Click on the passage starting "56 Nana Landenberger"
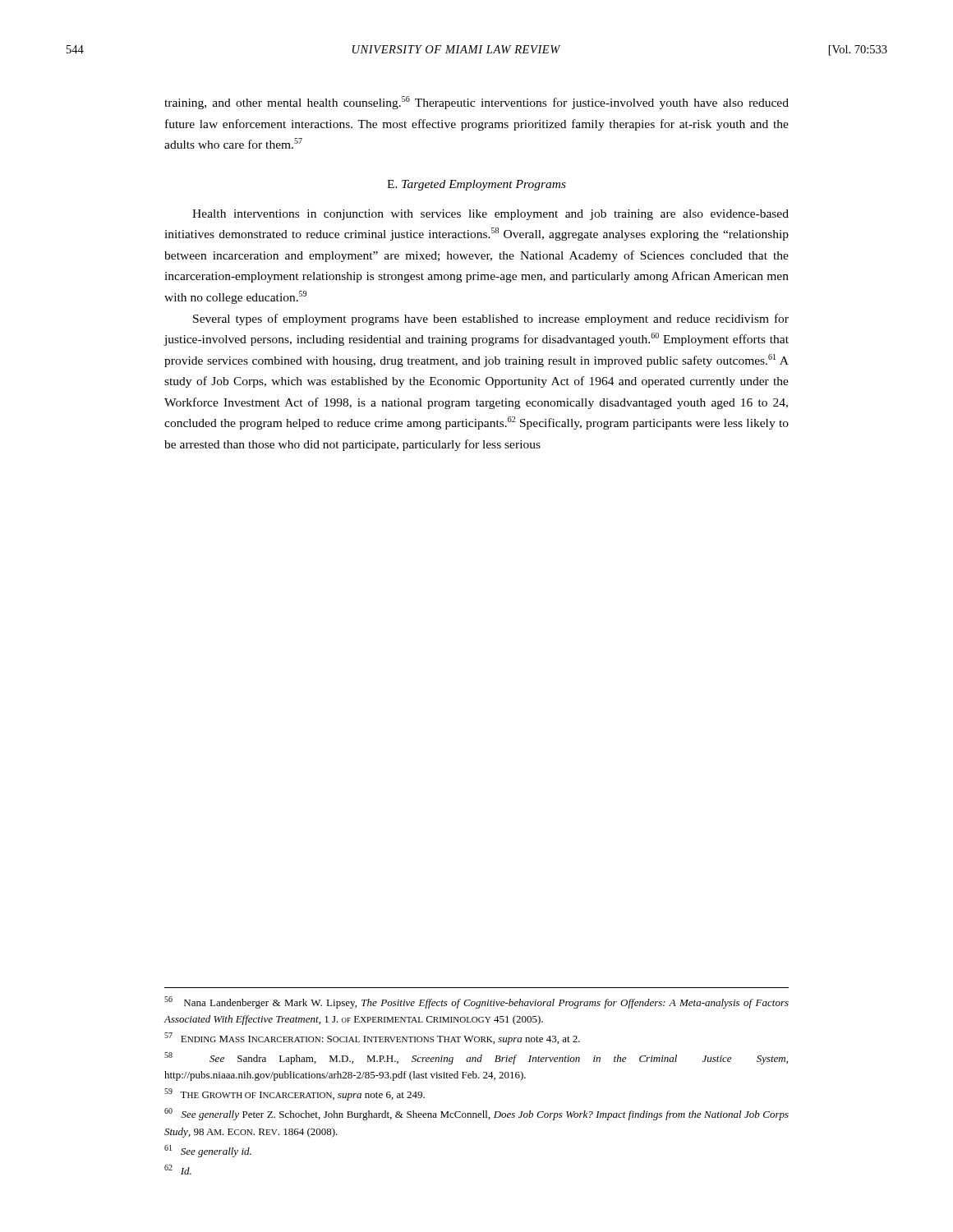This screenshot has width=953, height=1232. pyautogui.click(x=476, y=1010)
